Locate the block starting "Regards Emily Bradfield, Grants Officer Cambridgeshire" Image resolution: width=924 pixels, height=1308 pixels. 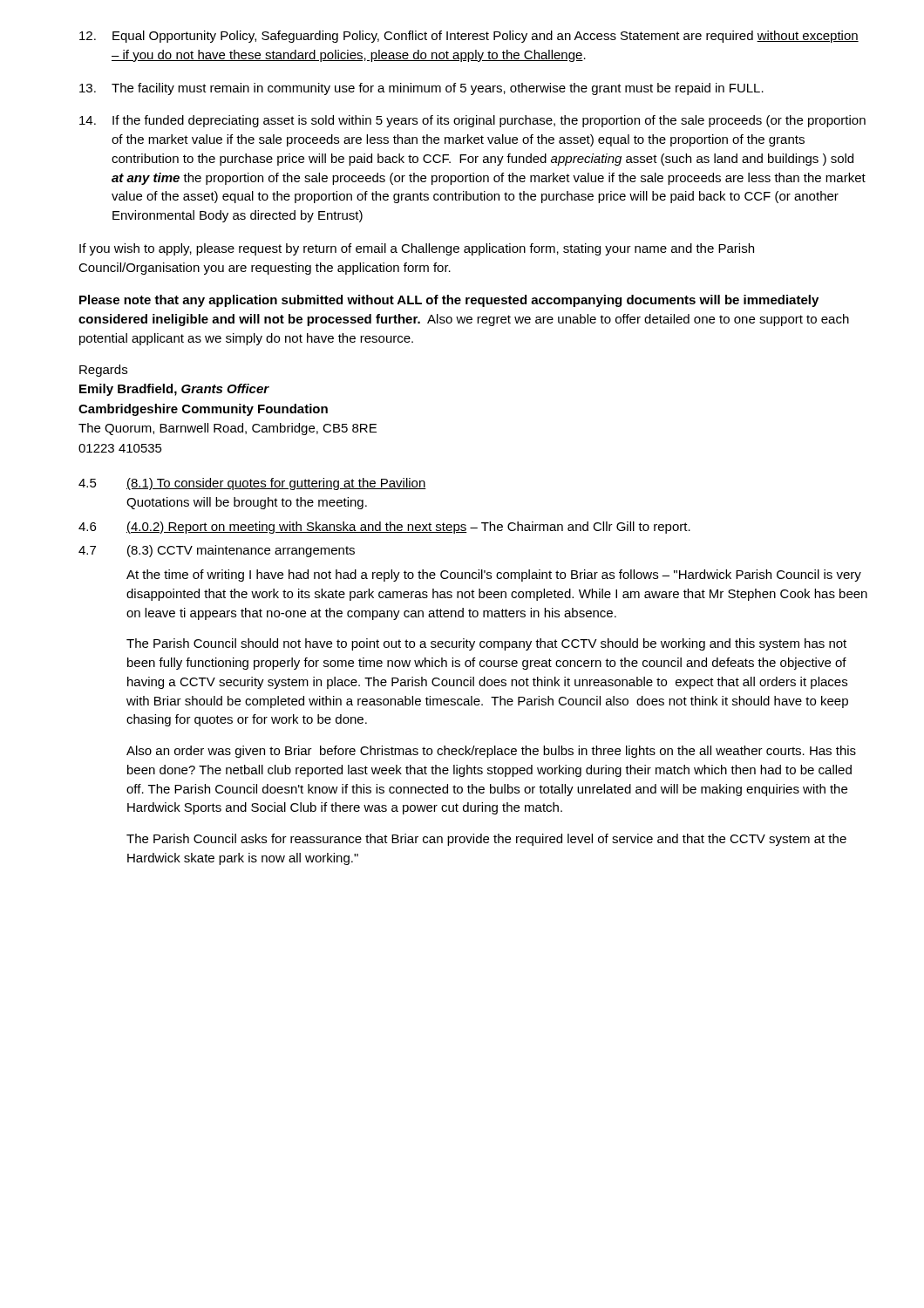coord(228,408)
